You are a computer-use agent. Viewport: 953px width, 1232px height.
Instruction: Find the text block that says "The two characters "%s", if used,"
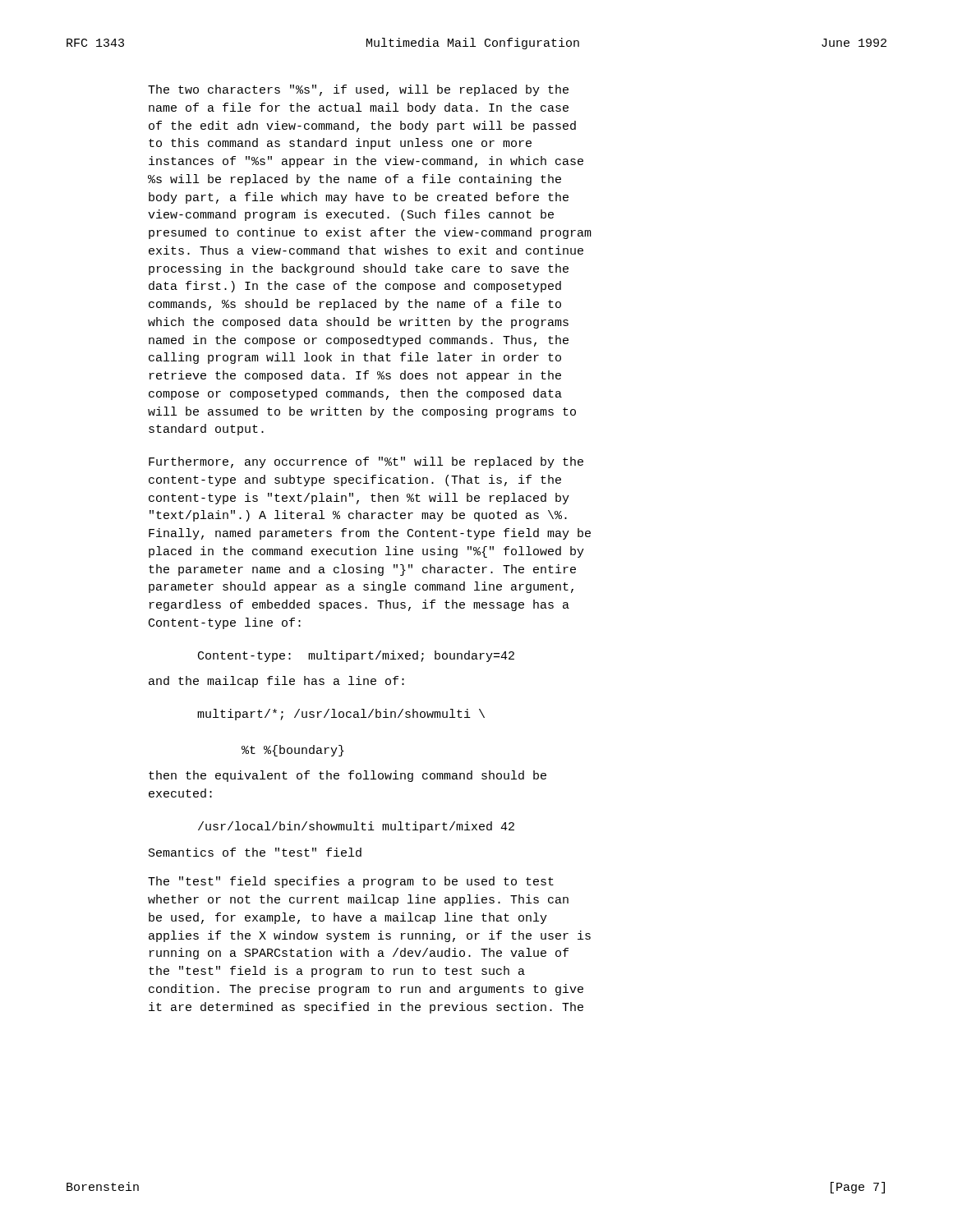[x=370, y=260]
